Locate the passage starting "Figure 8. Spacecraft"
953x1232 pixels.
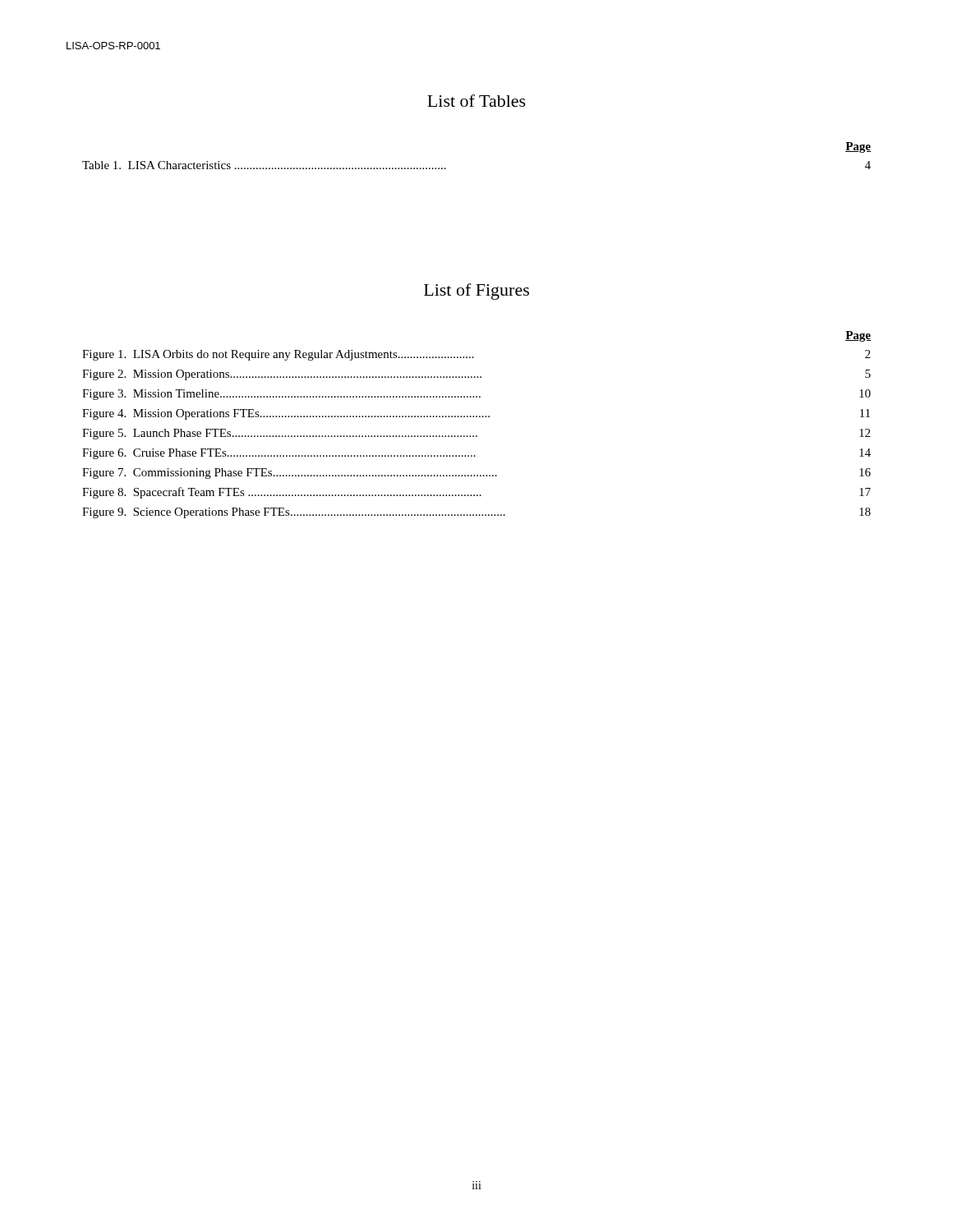pos(476,492)
